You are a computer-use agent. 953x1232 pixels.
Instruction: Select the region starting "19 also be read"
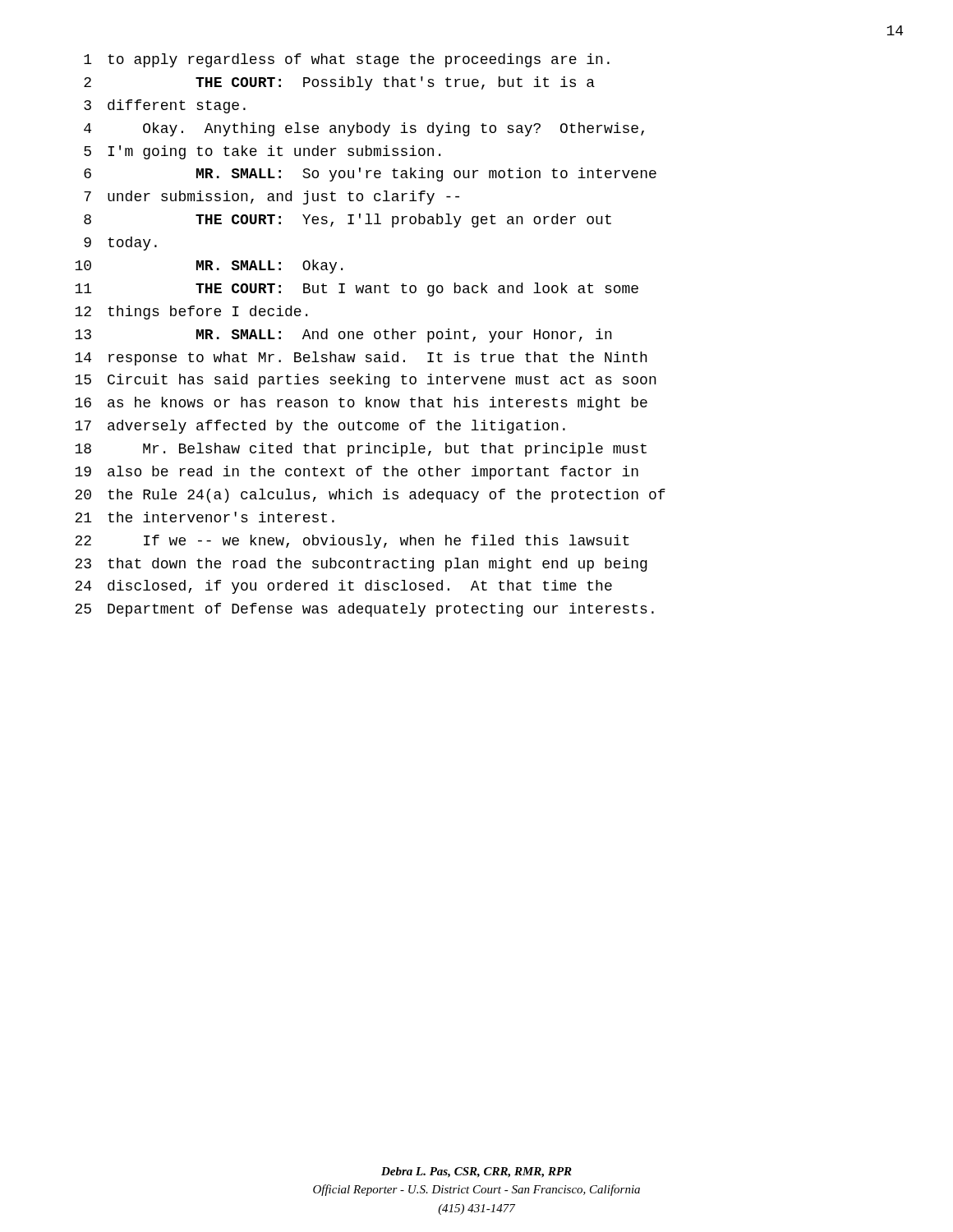click(476, 473)
